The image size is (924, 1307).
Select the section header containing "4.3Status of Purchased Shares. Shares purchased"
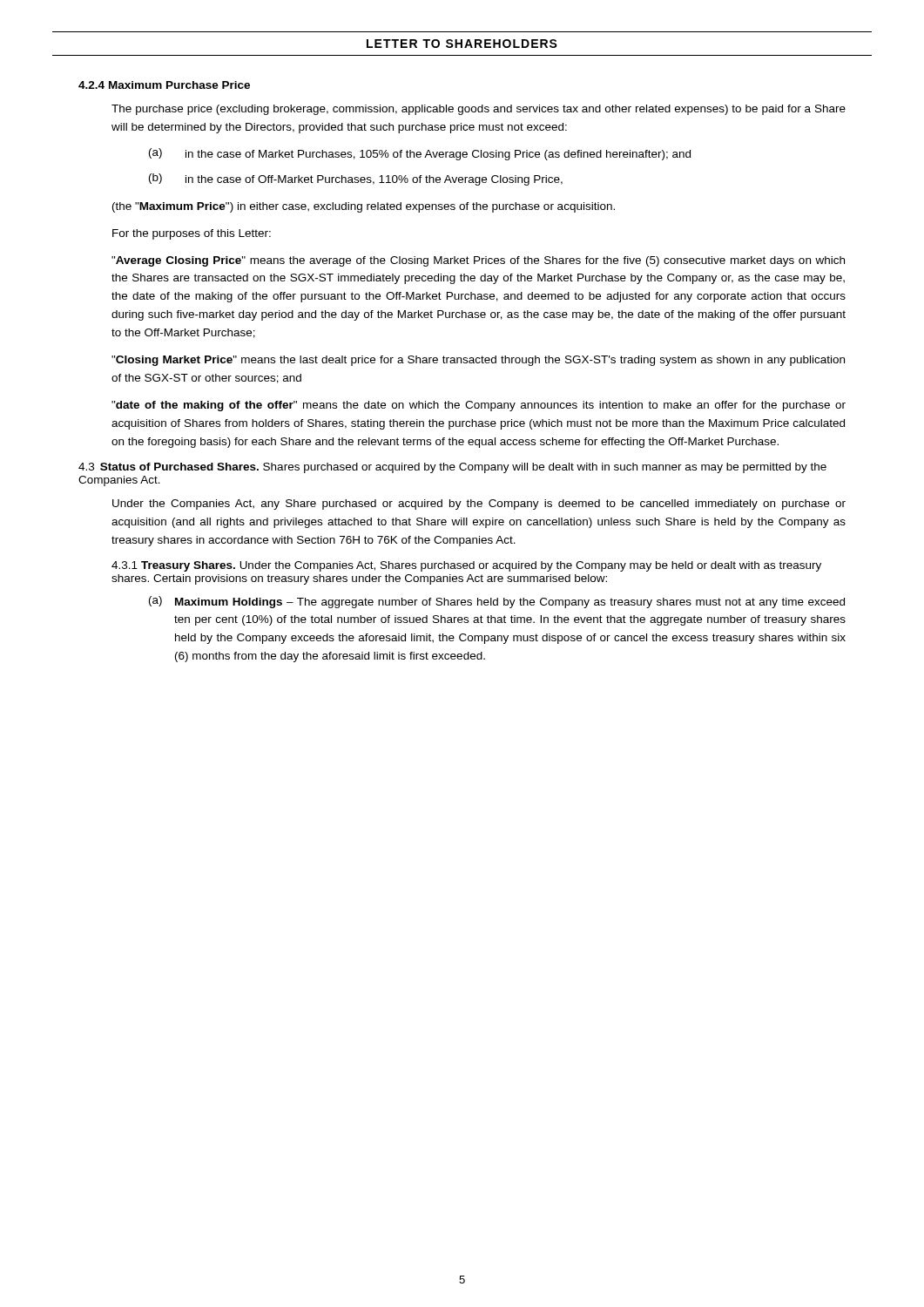(x=452, y=473)
